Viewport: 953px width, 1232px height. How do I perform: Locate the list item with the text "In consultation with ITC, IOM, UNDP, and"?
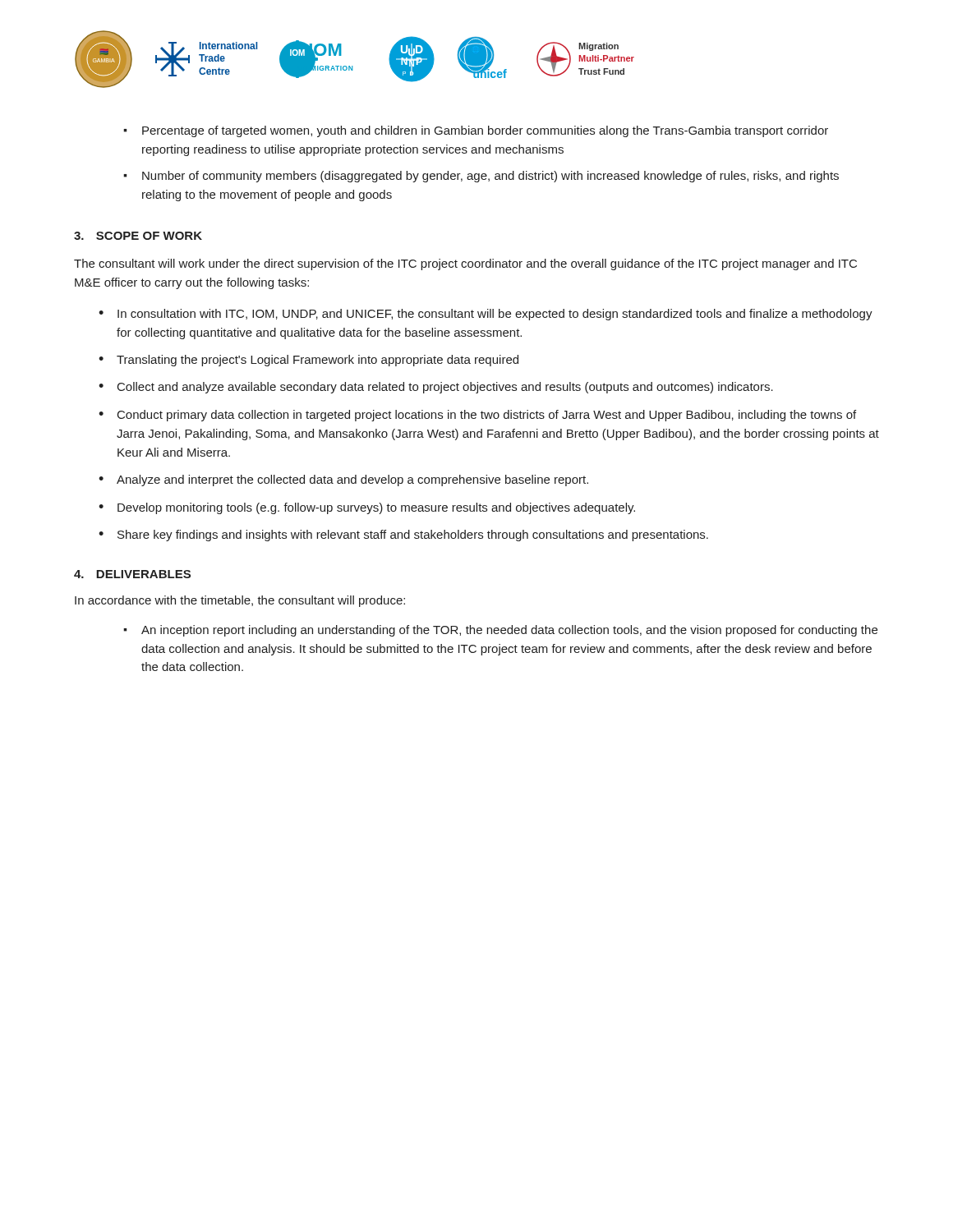tap(494, 322)
